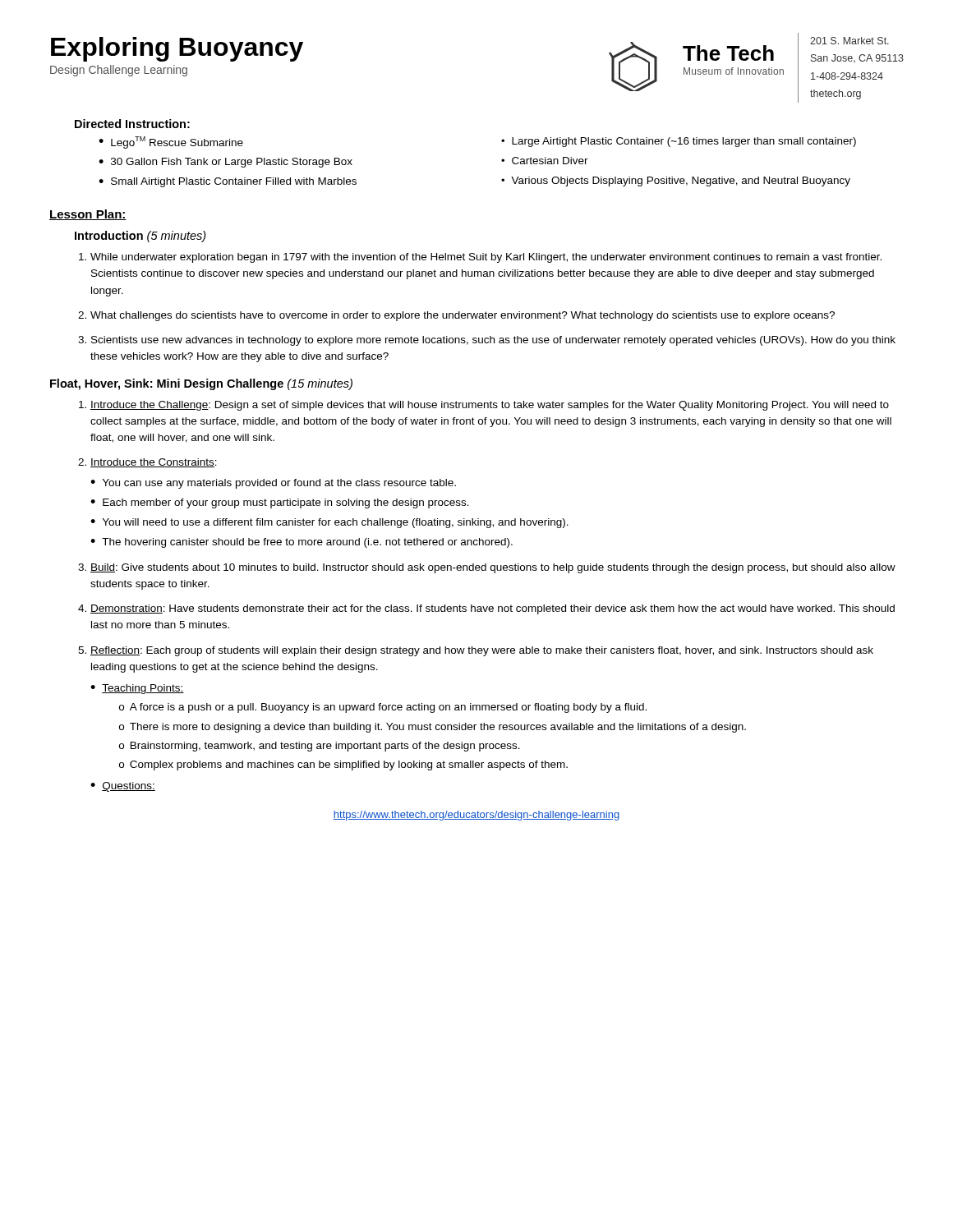Select the section header that says "Float, Hover, Sink: Mini Design Challenge (15"
The image size is (953, 1232).
click(x=201, y=383)
